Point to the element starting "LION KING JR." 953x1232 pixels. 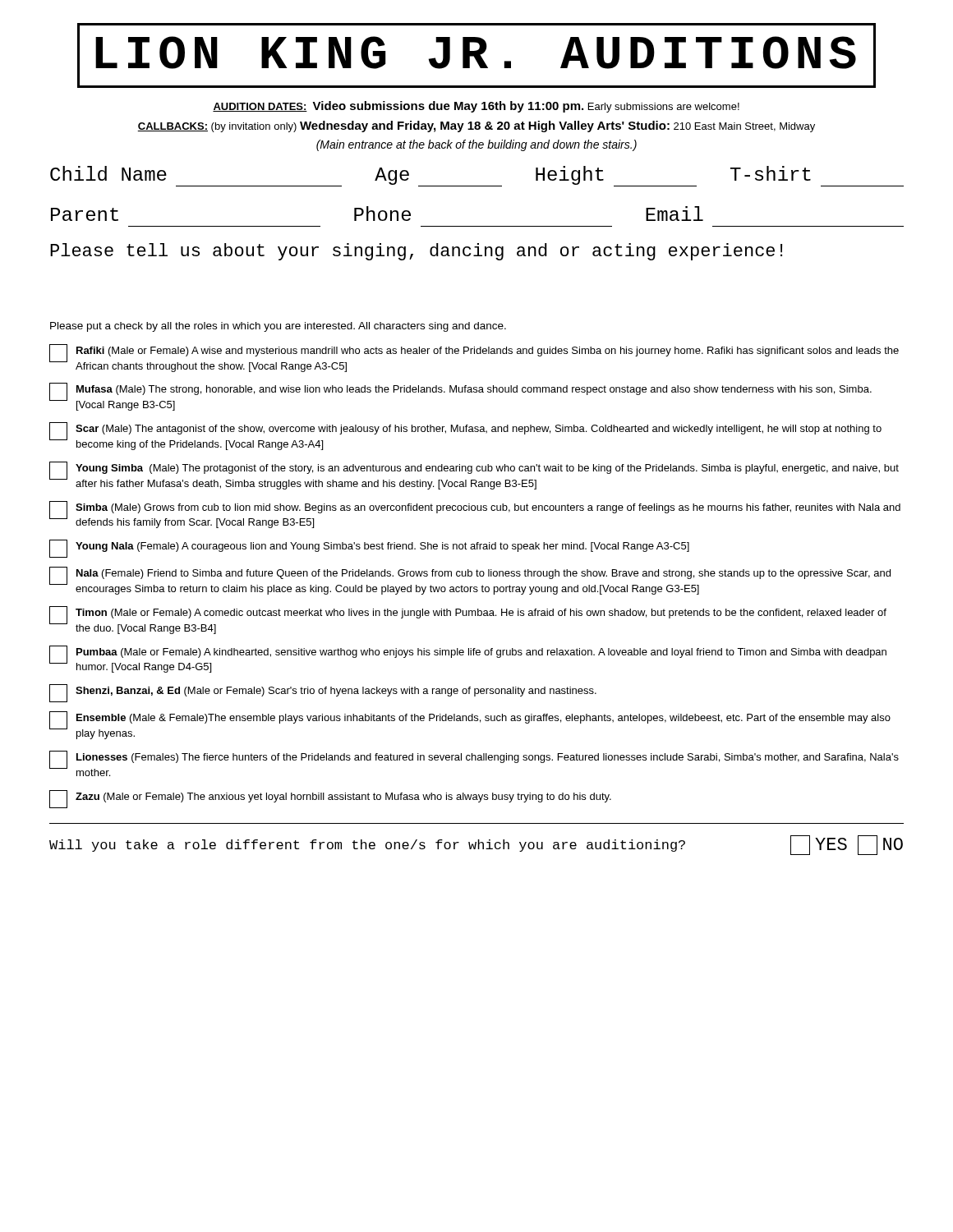pos(476,55)
